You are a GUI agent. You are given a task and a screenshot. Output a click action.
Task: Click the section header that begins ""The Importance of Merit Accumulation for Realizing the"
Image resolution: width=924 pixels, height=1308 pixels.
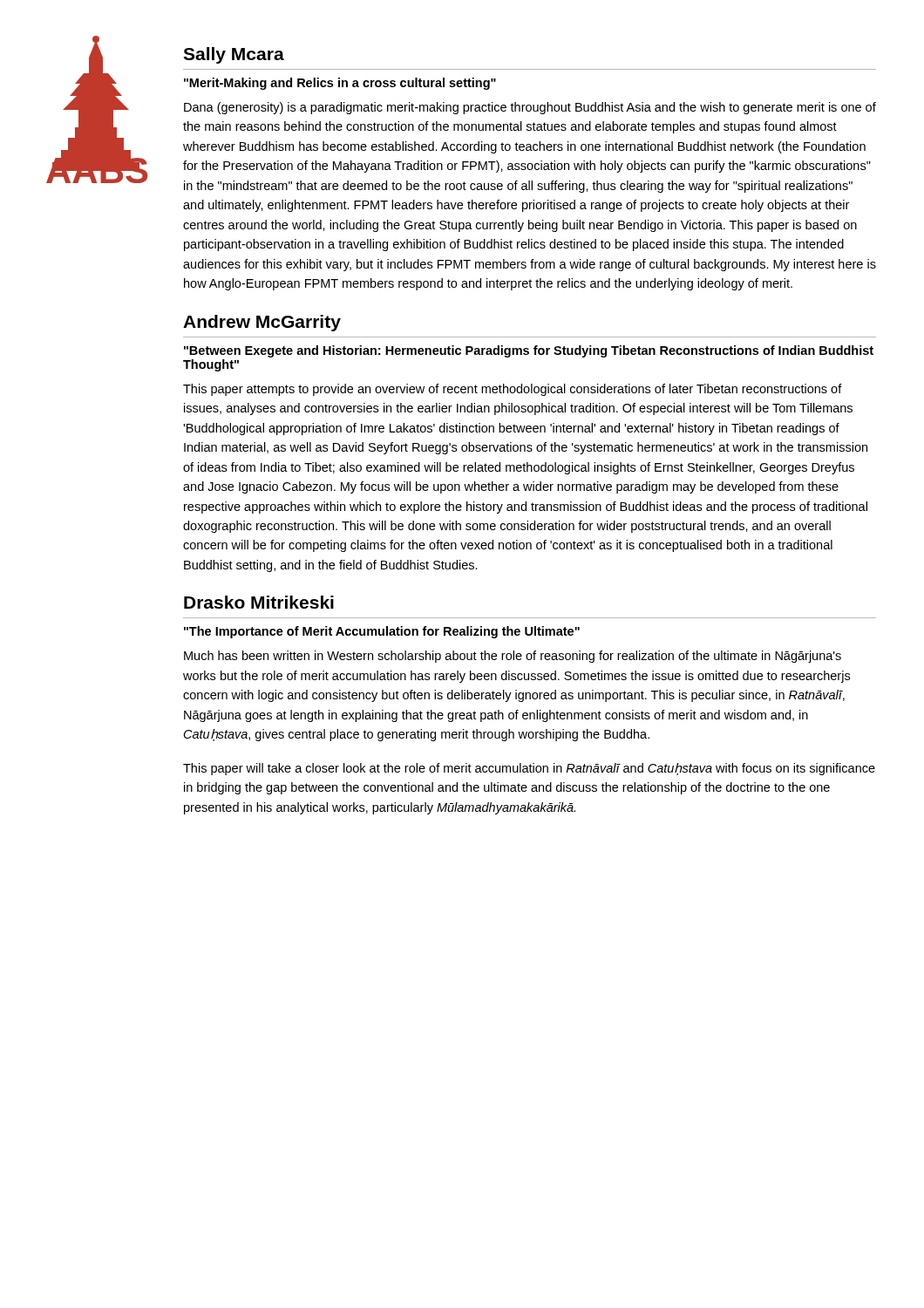click(382, 632)
